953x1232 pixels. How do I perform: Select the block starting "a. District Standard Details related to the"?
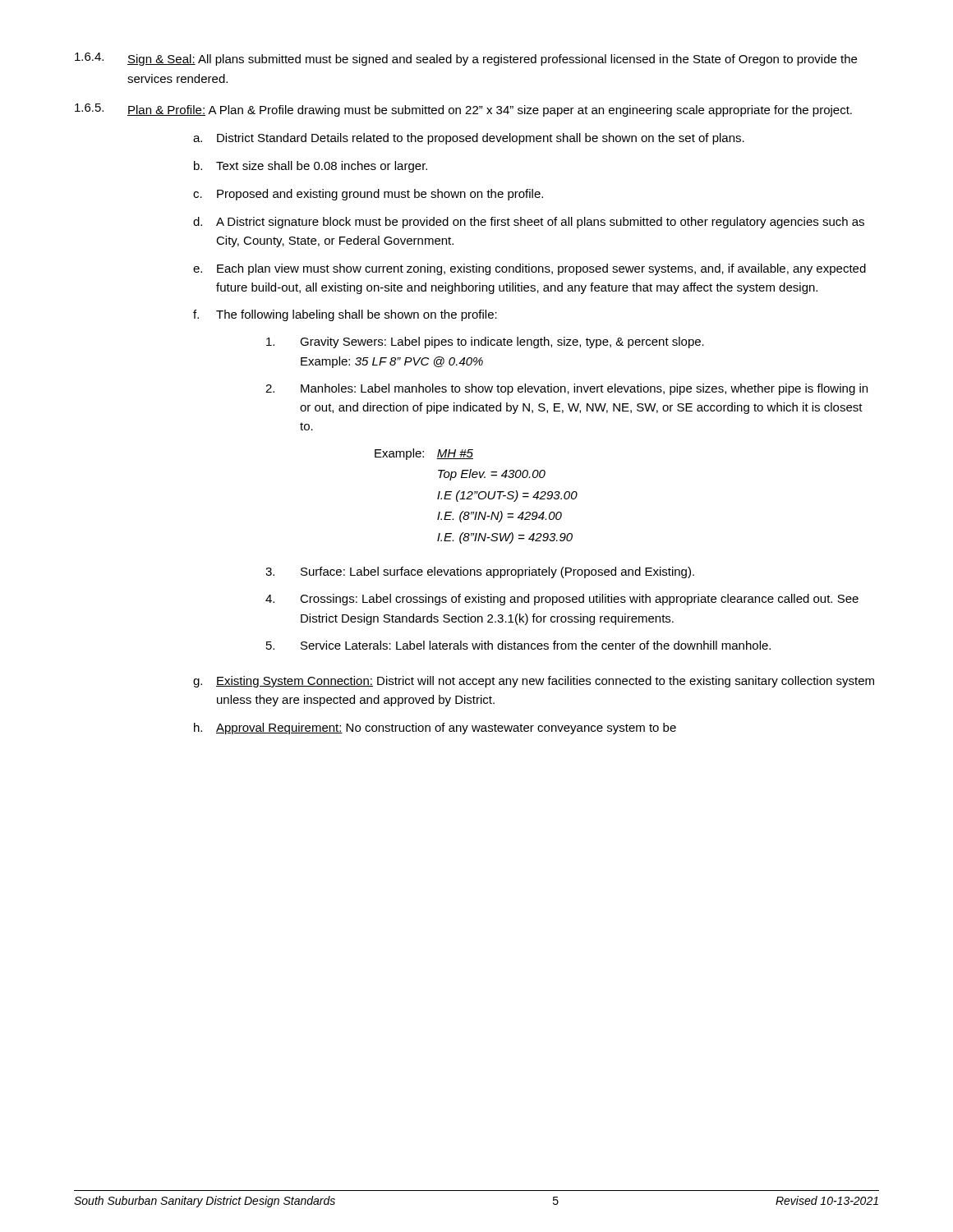click(x=536, y=138)
